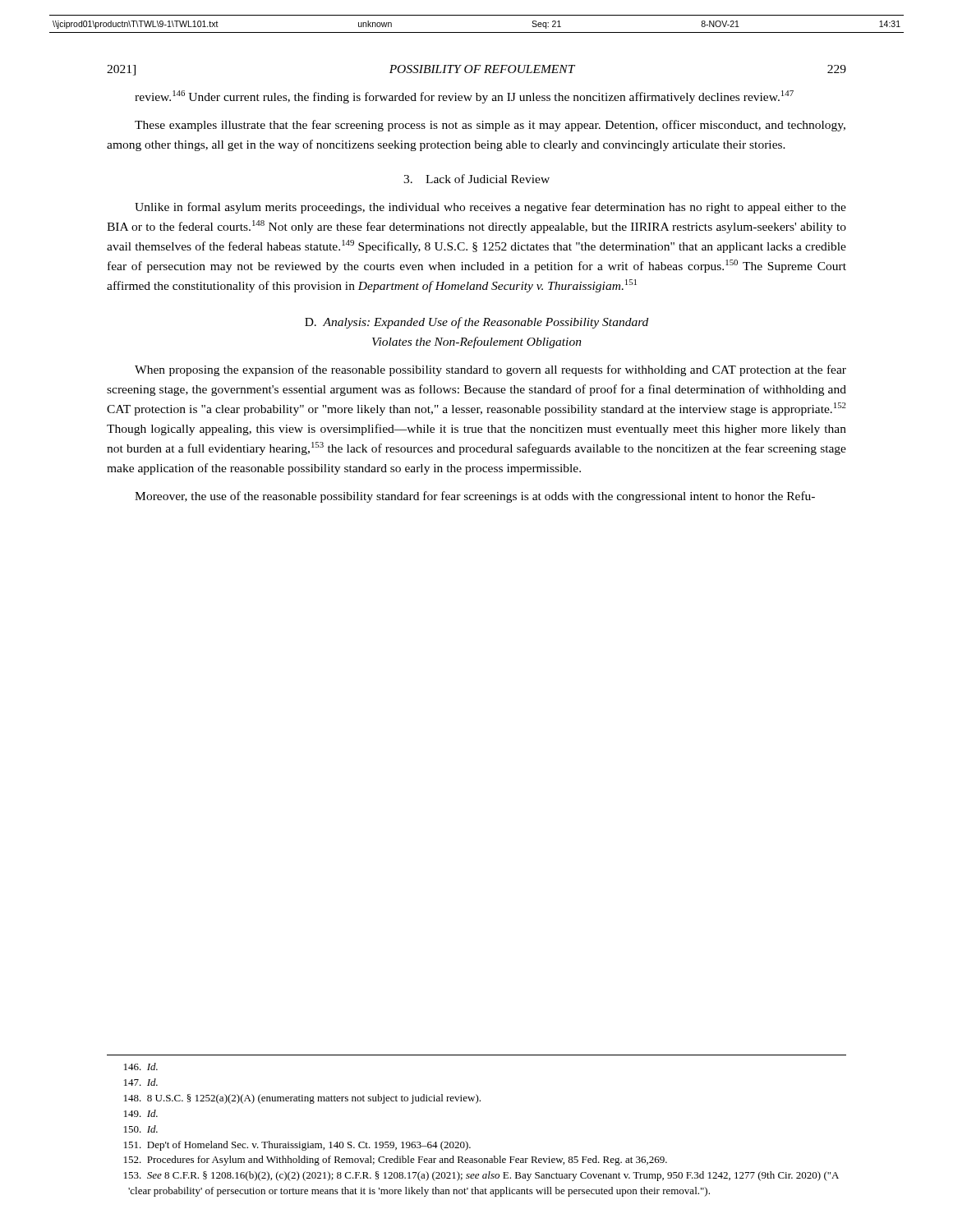Locate the element starting "Id. 147. Id. 148. 8 U.S.C. § 1252(a)(2)(A)"
This screenshot has width=953, height=1232.
click(141, 1067)
